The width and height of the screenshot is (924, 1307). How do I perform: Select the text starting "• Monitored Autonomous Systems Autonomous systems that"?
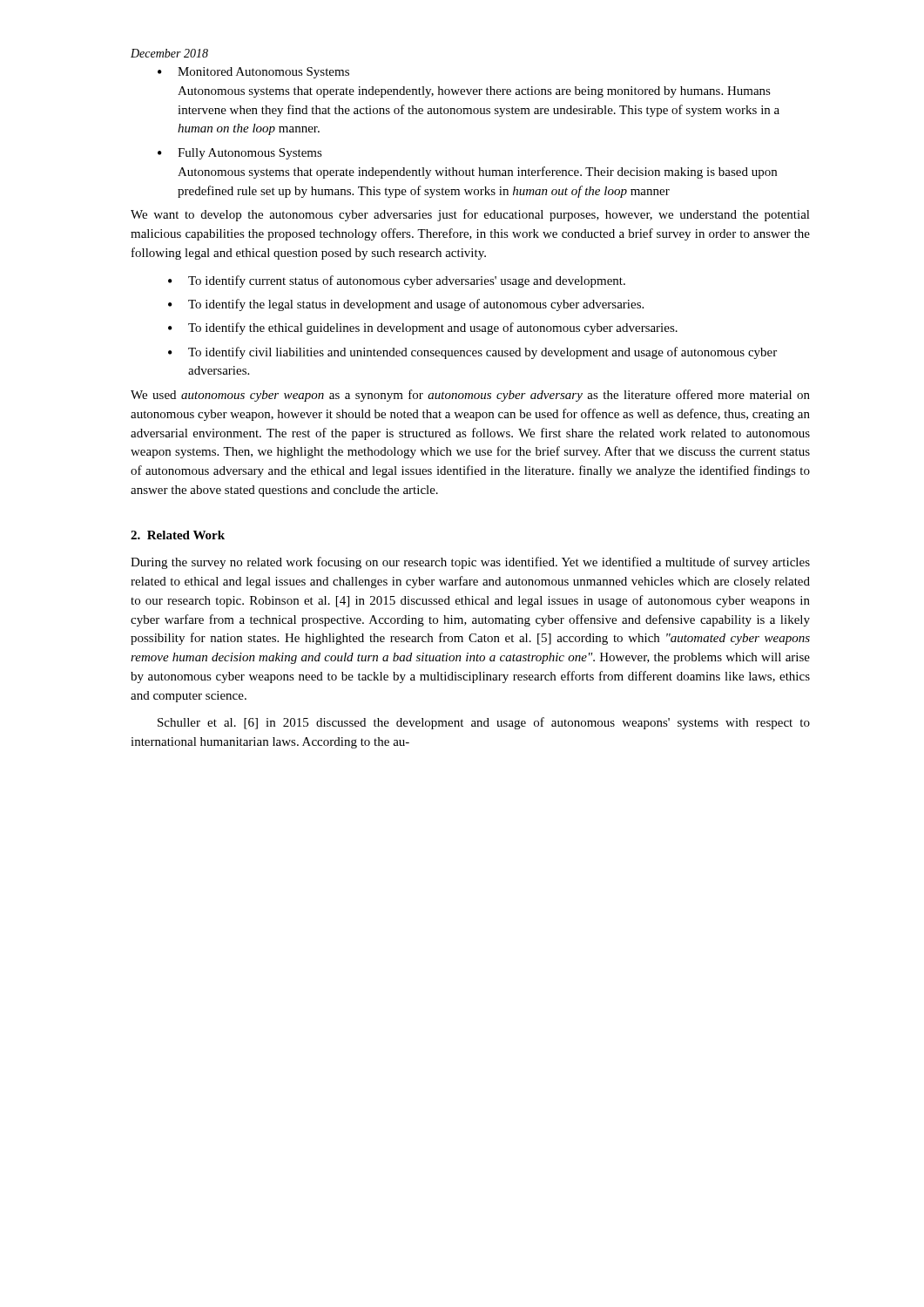click(x=483, y=101)
